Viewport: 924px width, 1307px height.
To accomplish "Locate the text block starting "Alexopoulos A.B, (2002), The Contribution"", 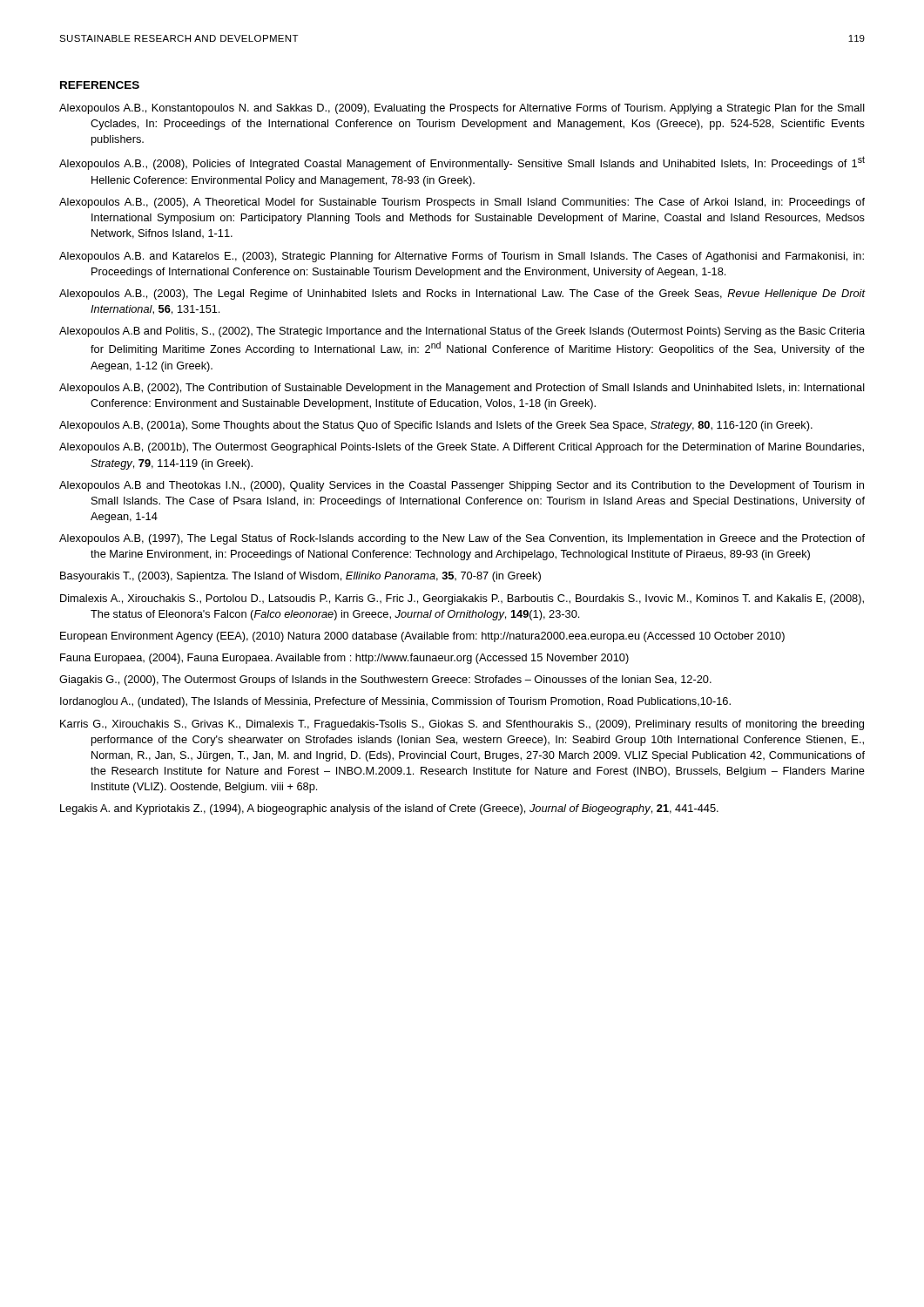I will pos(462,395).
